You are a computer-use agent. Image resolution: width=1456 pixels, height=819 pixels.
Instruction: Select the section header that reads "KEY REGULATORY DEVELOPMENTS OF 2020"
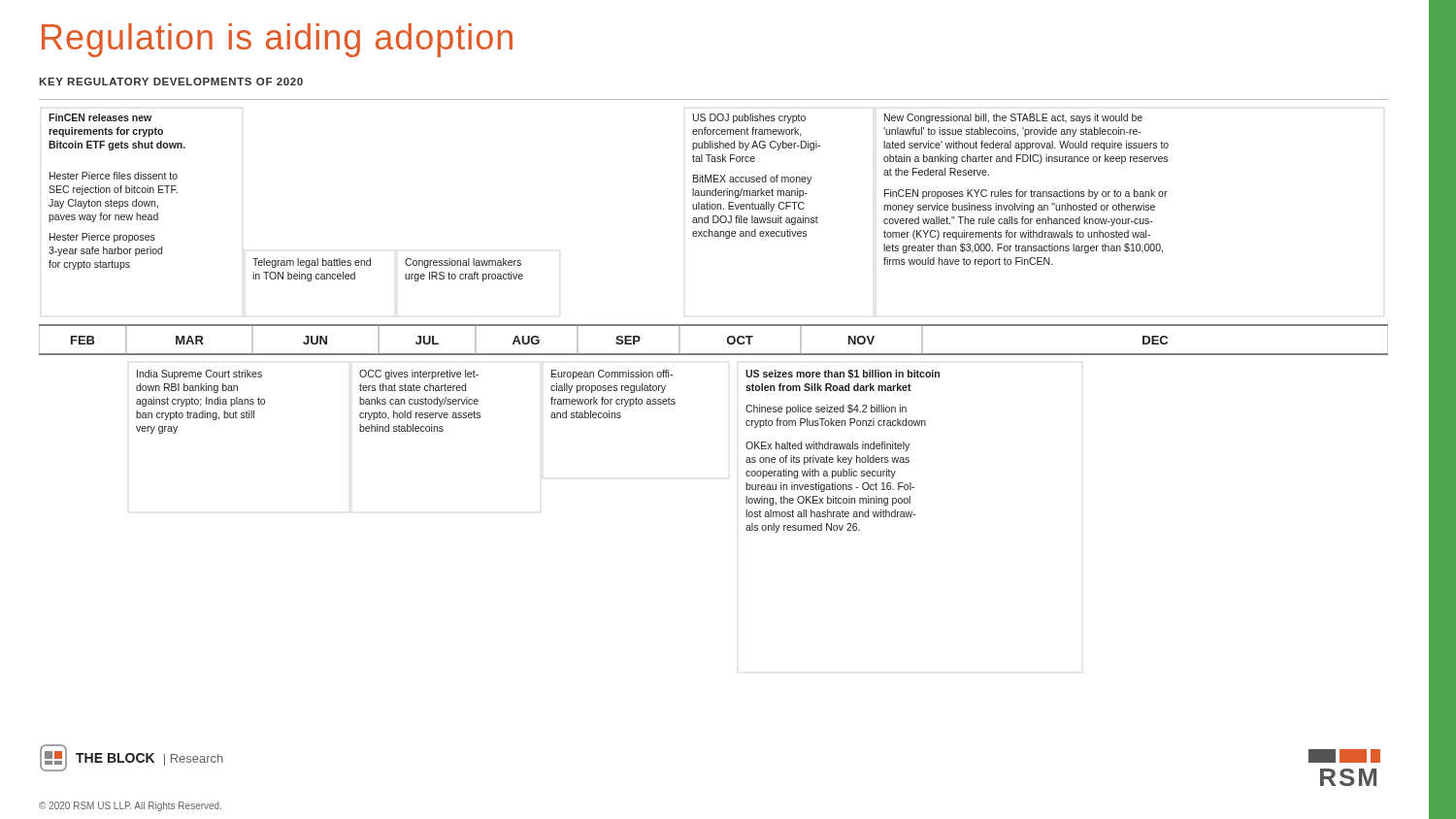coord(171,81)
